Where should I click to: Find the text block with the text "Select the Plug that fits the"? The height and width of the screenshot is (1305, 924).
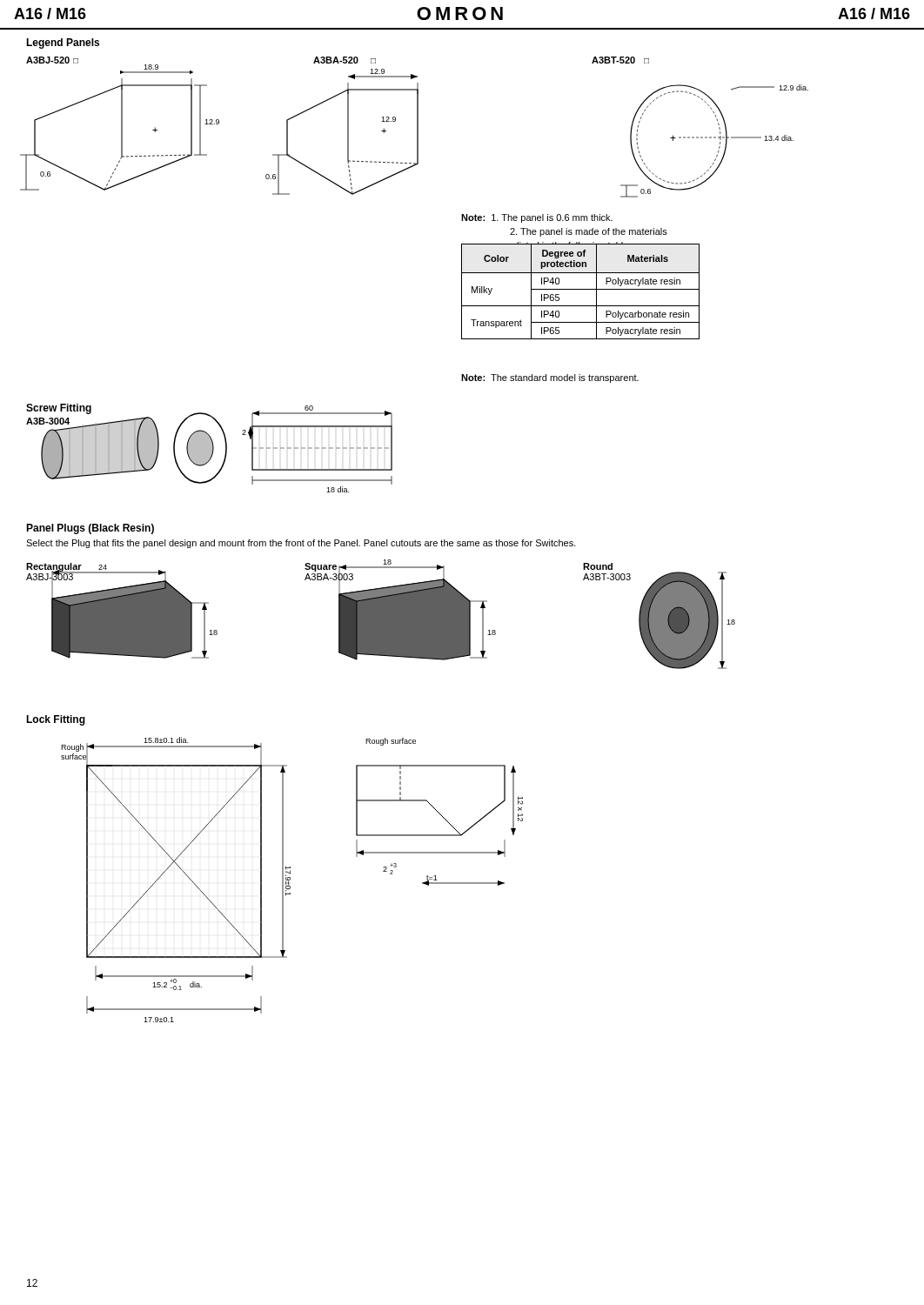301,543
